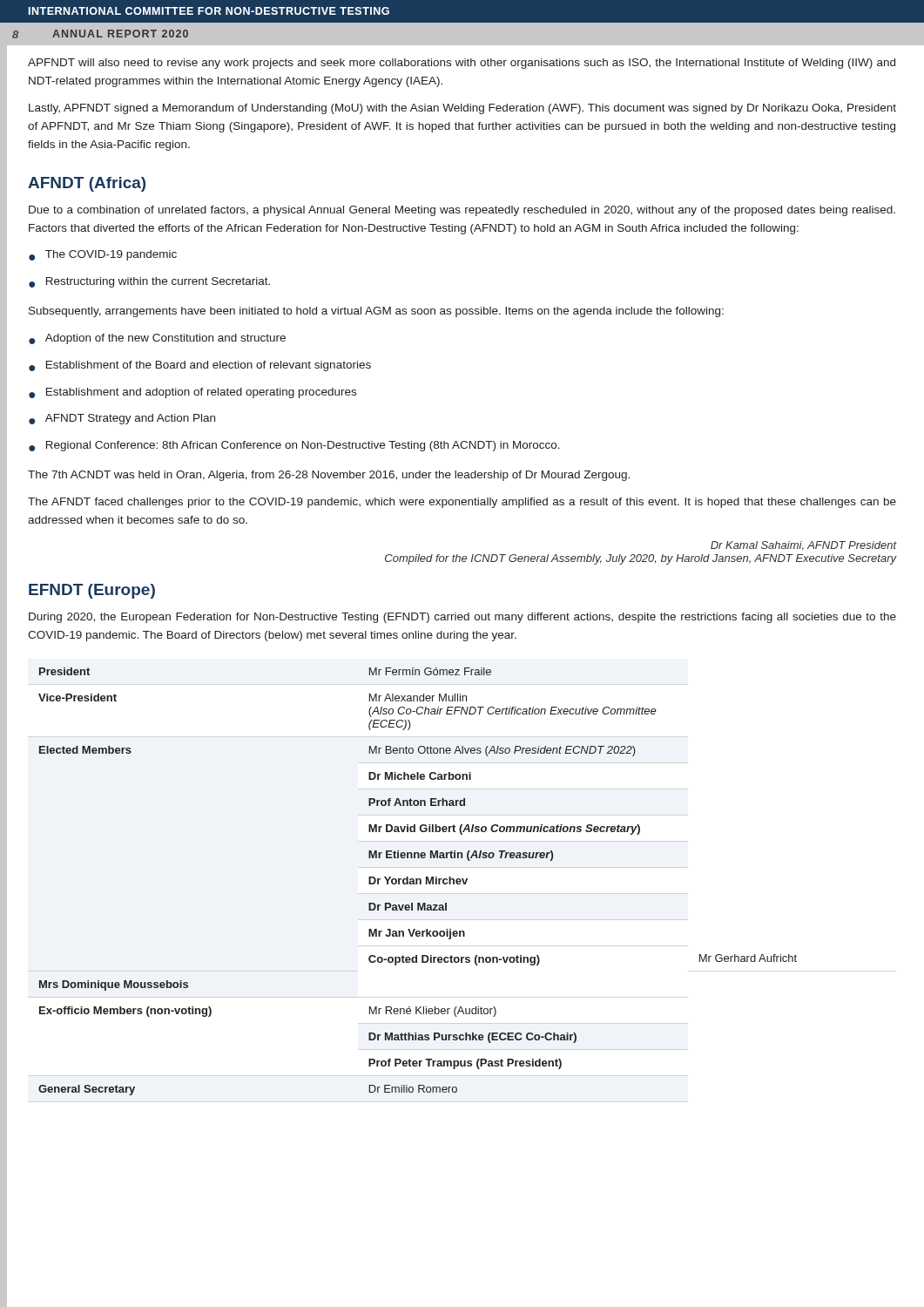Viewport: 924px width, 1307px height.
Task: Select the list item that reads "● Restructuring within the"
Action: pos(150,284)
